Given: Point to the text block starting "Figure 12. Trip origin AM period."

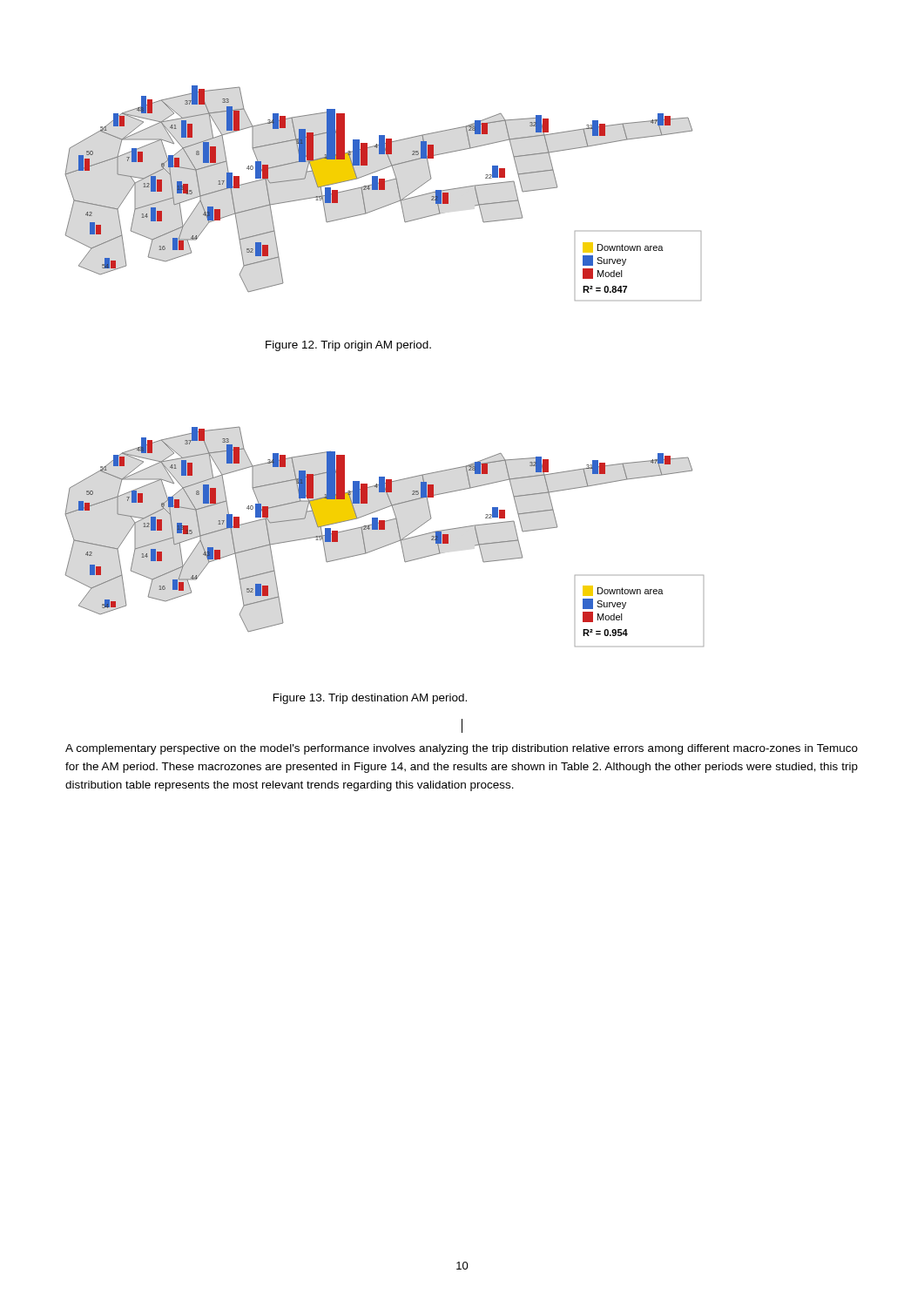Looking at the screenshot, I should coord(348,345).
